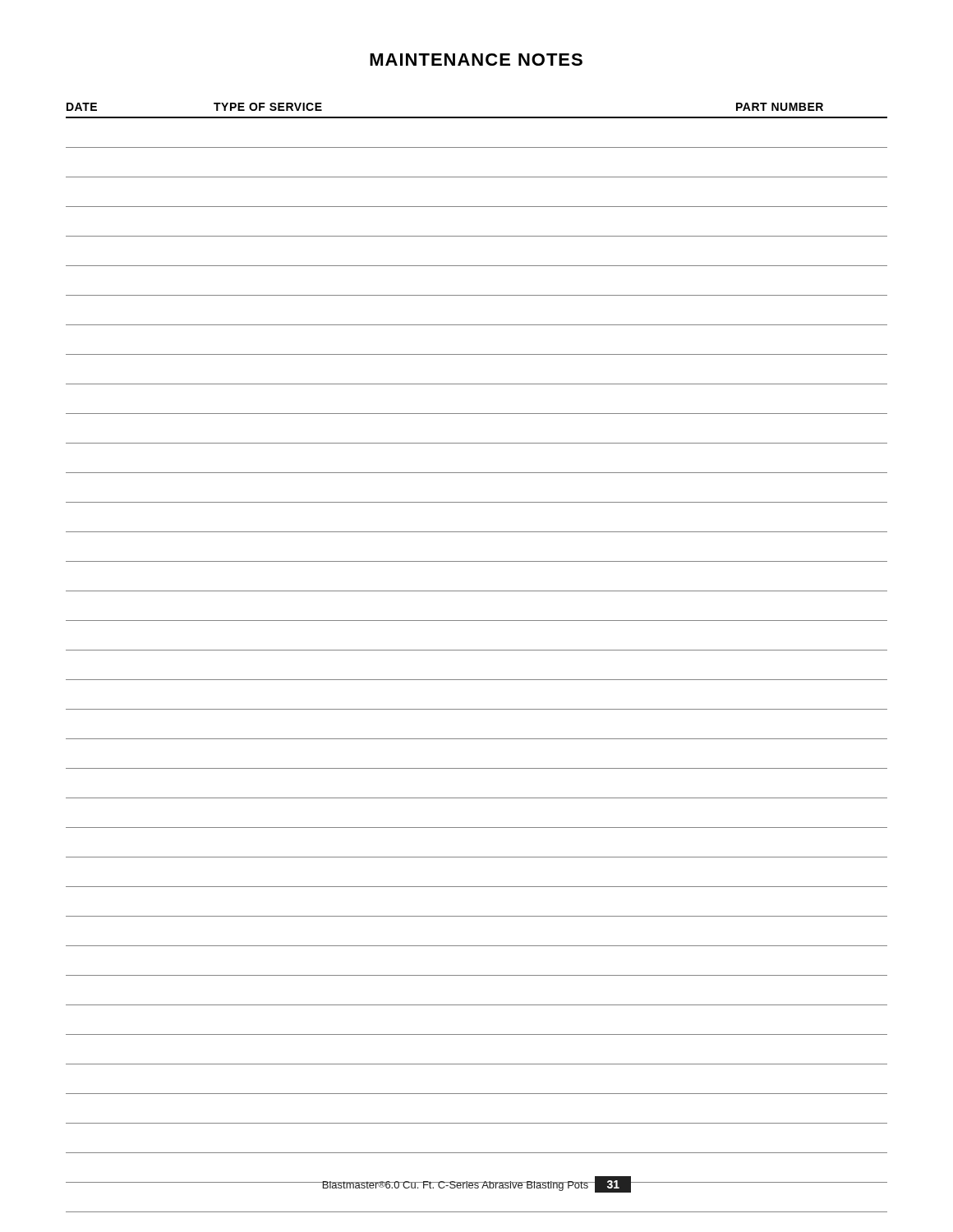This screenshot has height=1232, width=953.
Task: Where does it say "MAINTENANCE NOTES"?
Action: (476, 60)
